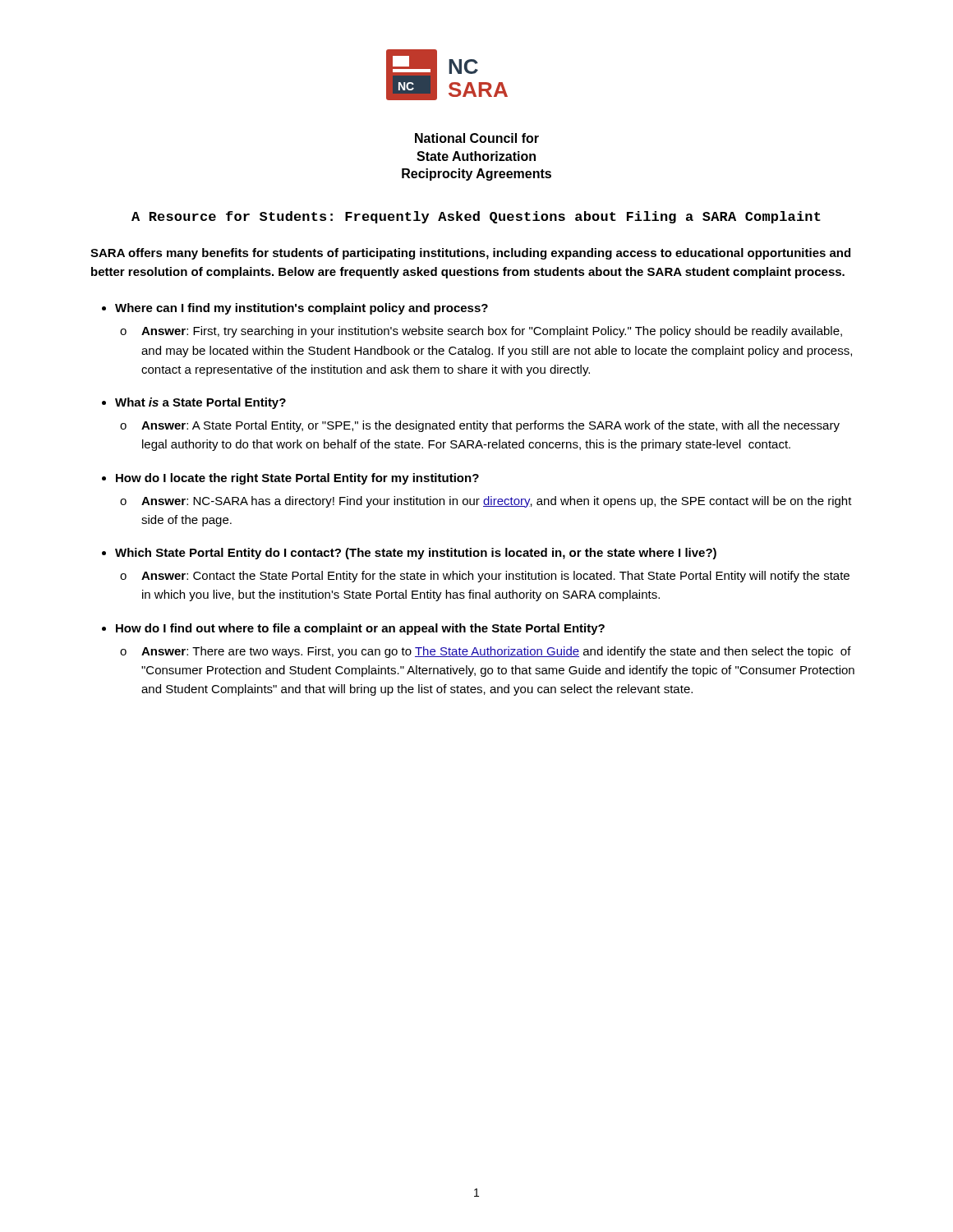Select the logo

point(476,116)
